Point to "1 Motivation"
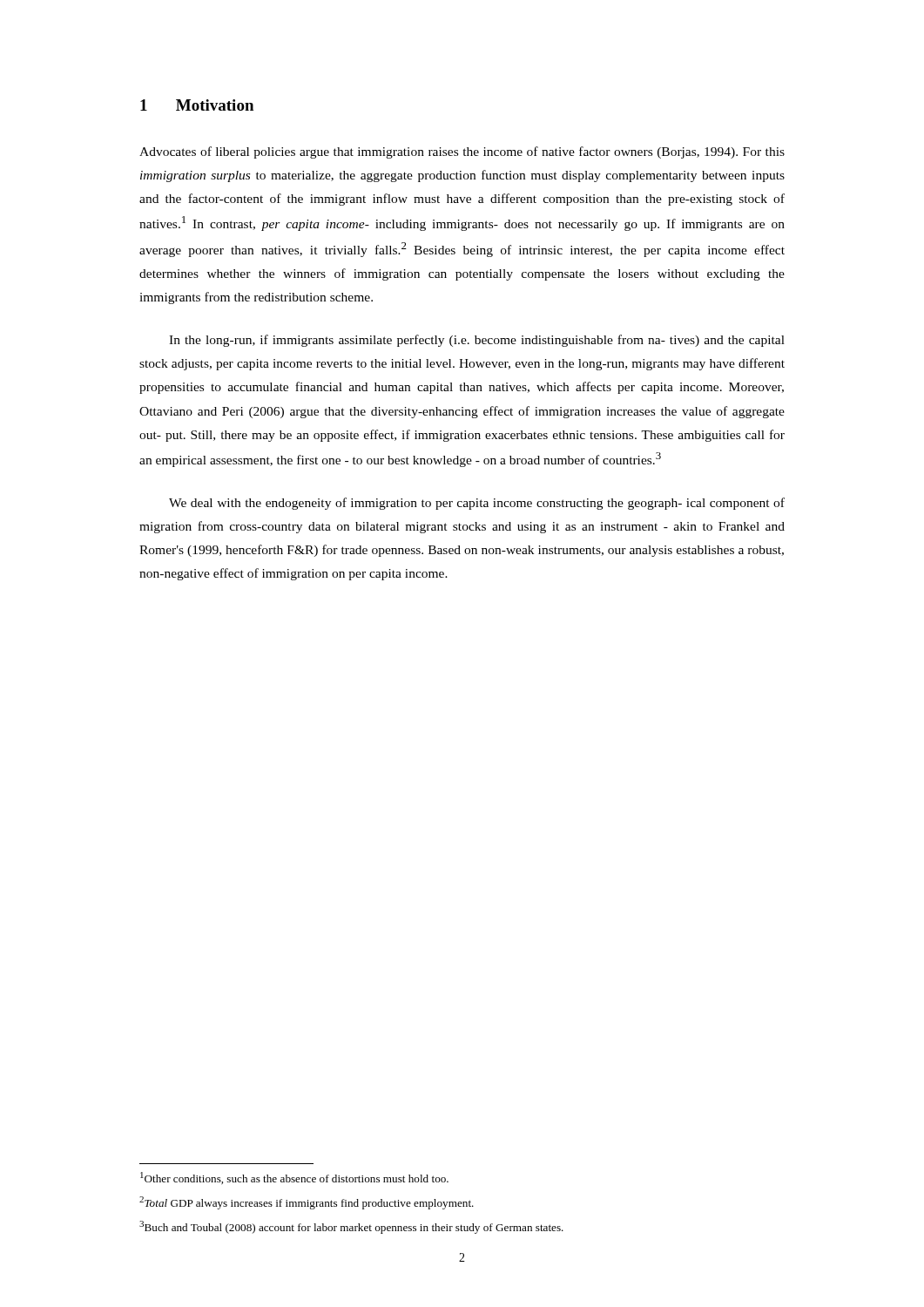 click(x=197, y=105)
